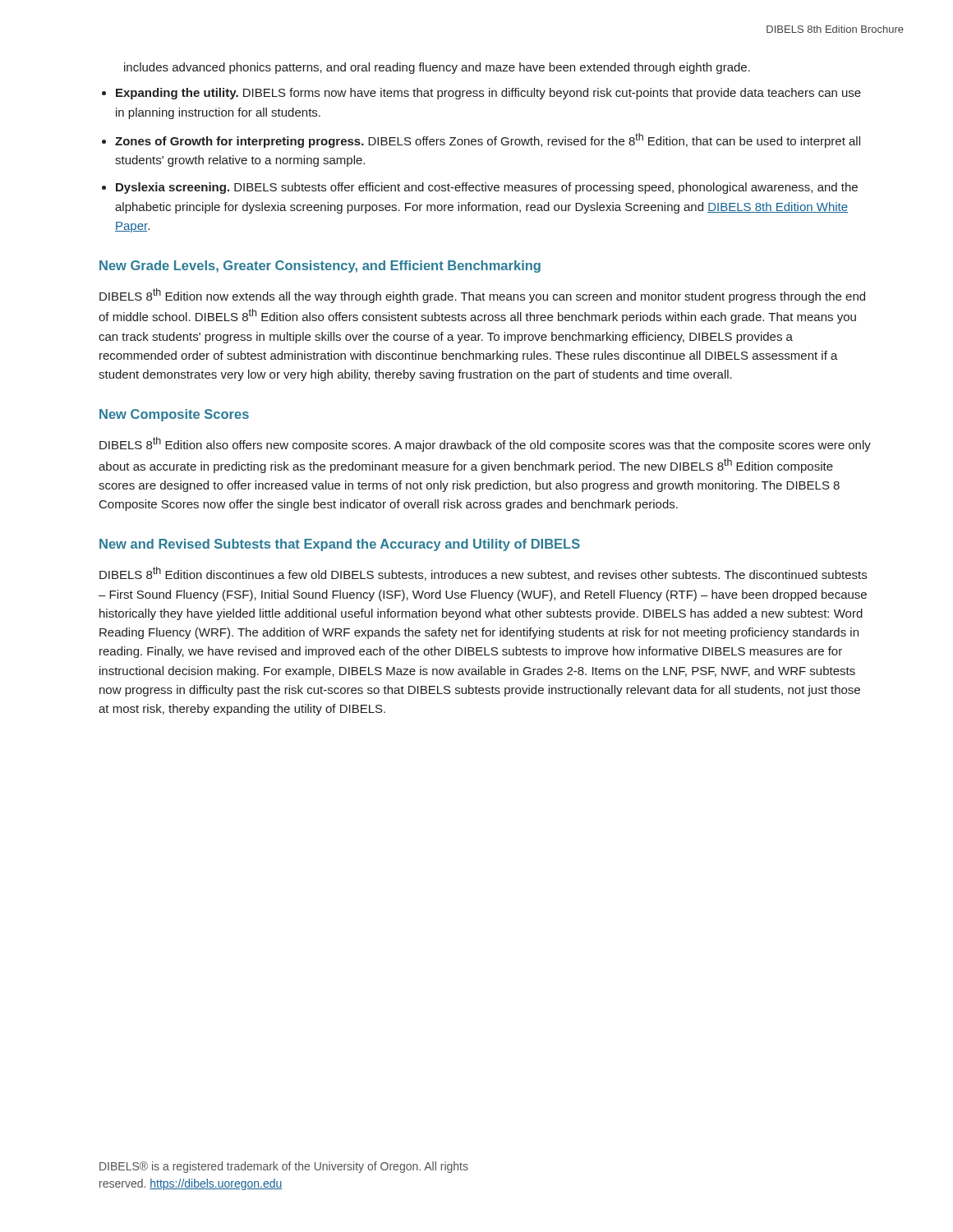Locate the text block with the text "includes advanced phonics patterns, and oral"
The width and height of the screenshot is (953, 1232).
437,67
